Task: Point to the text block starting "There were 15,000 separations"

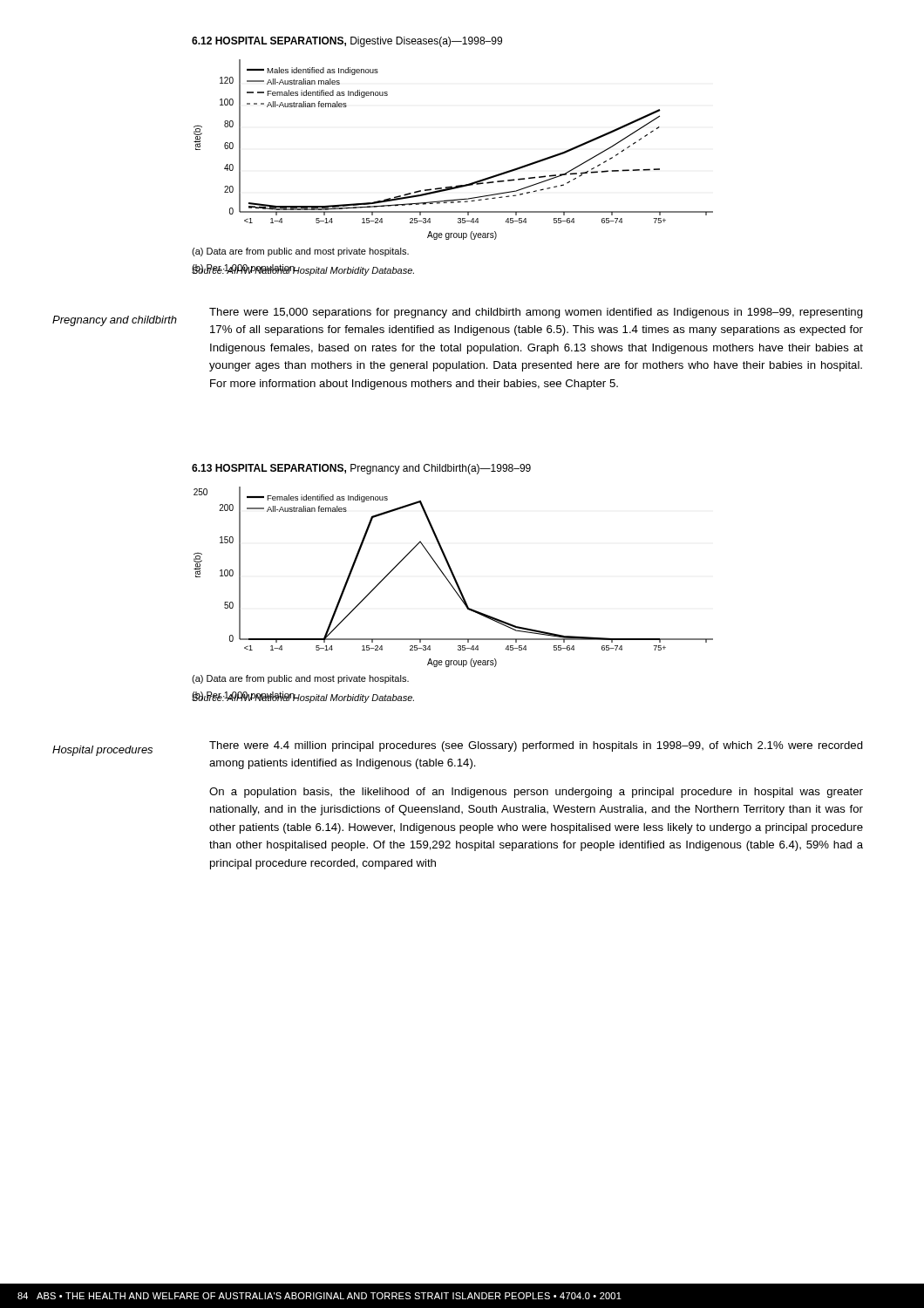Action: (536, 348)
